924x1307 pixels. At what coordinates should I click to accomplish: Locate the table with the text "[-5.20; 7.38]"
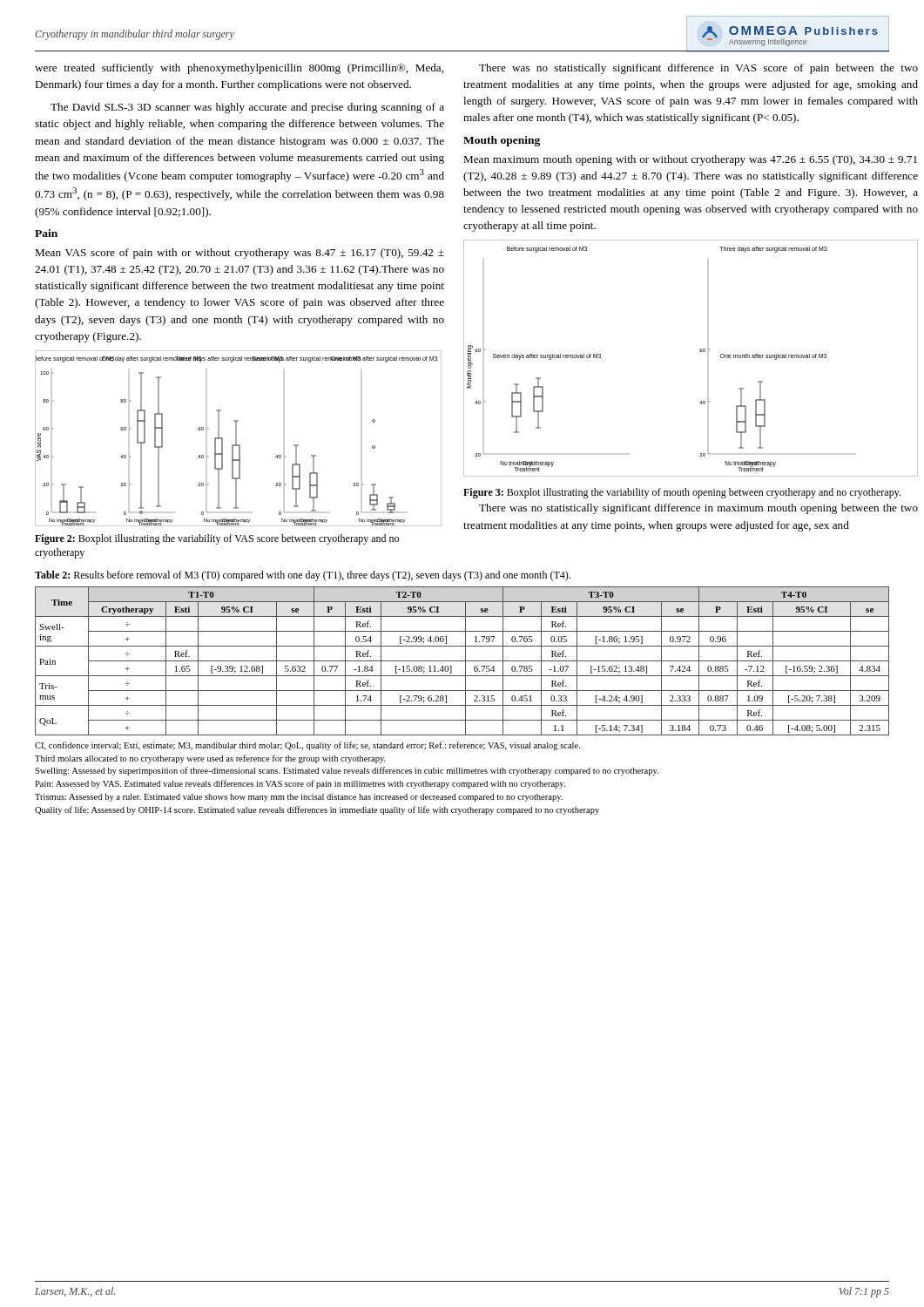(x=462, y=661)
